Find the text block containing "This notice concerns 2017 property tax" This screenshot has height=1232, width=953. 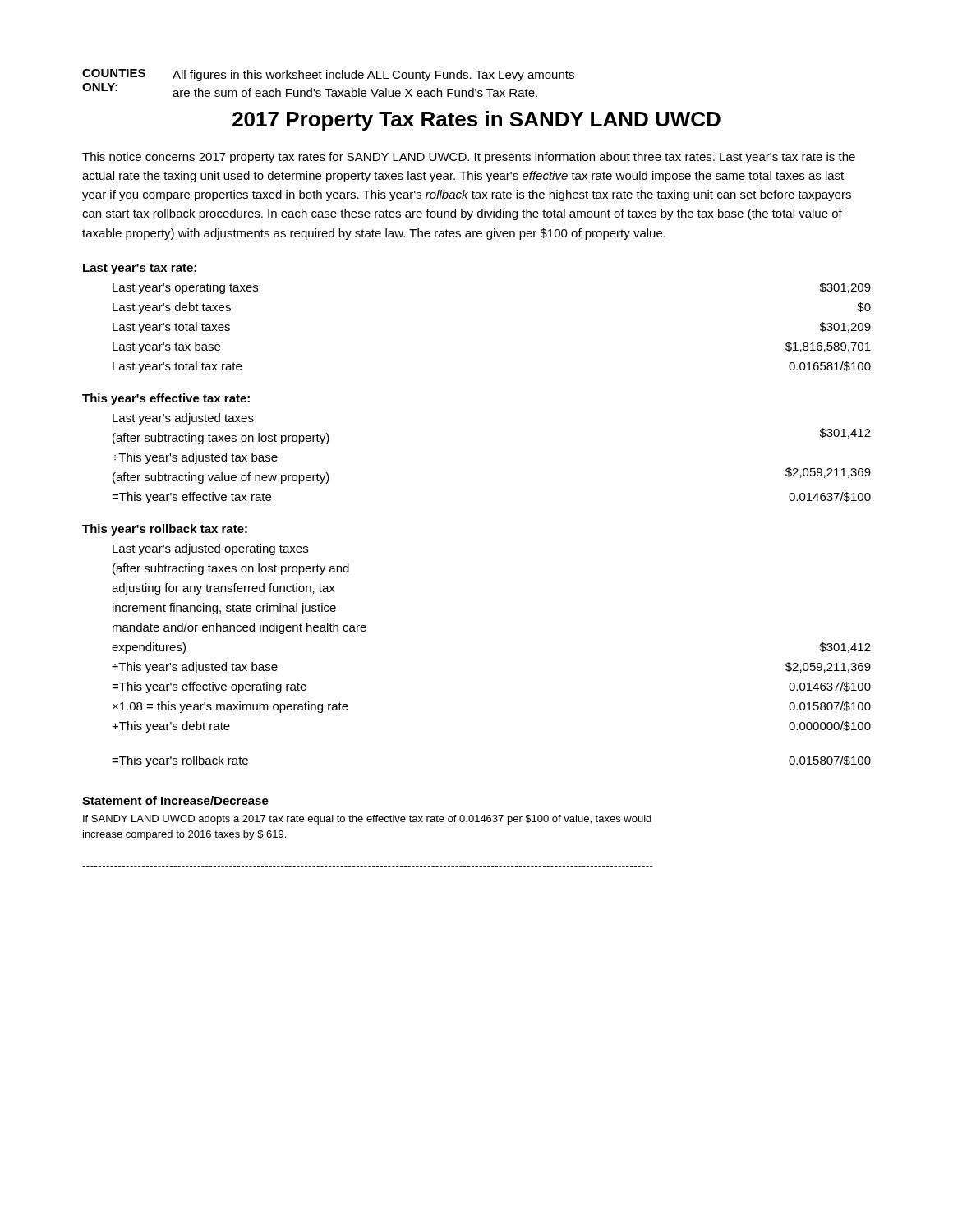469,194
